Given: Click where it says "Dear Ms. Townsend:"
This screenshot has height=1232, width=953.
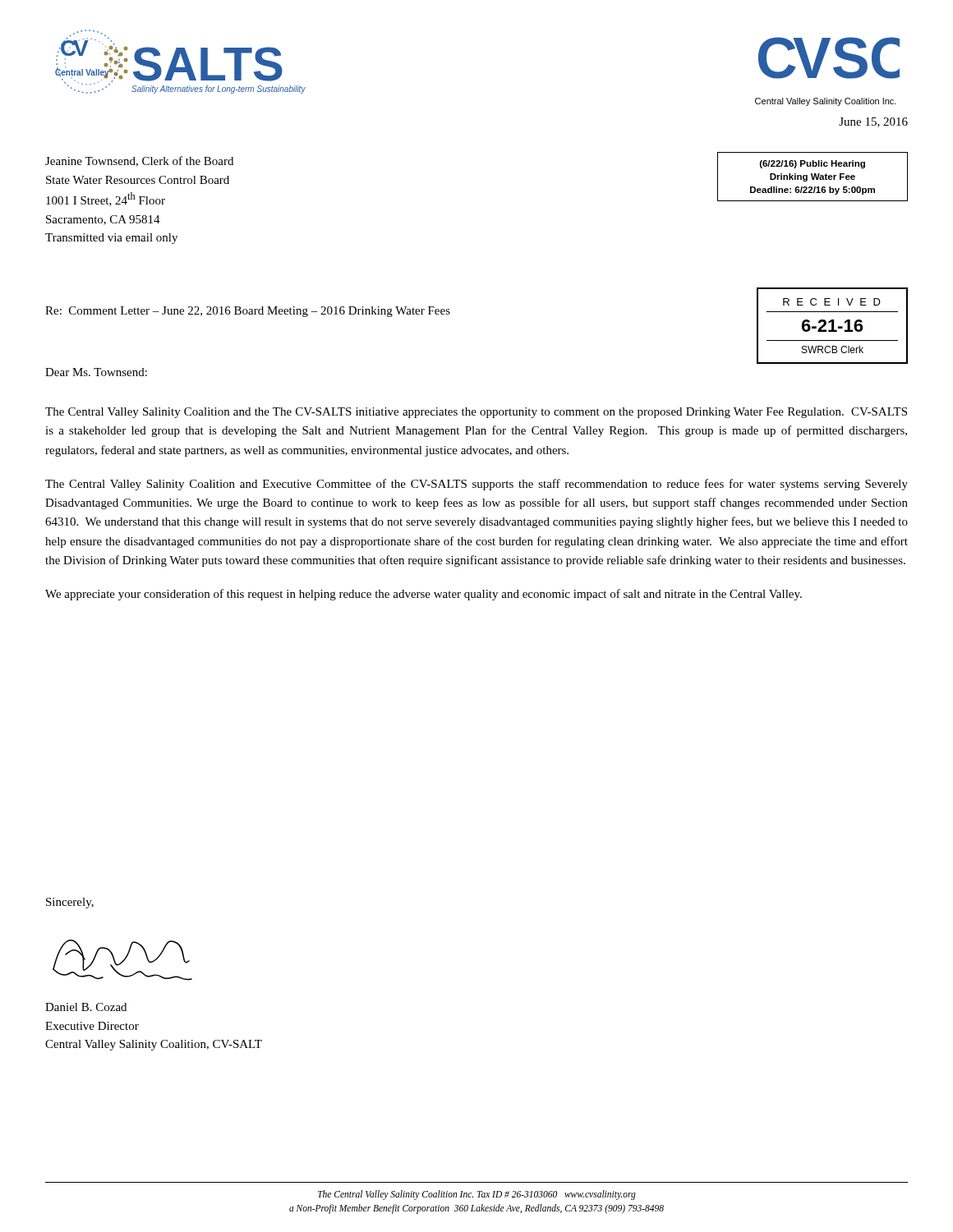Looking at the screenshot, I should click(x=96, y=372).
